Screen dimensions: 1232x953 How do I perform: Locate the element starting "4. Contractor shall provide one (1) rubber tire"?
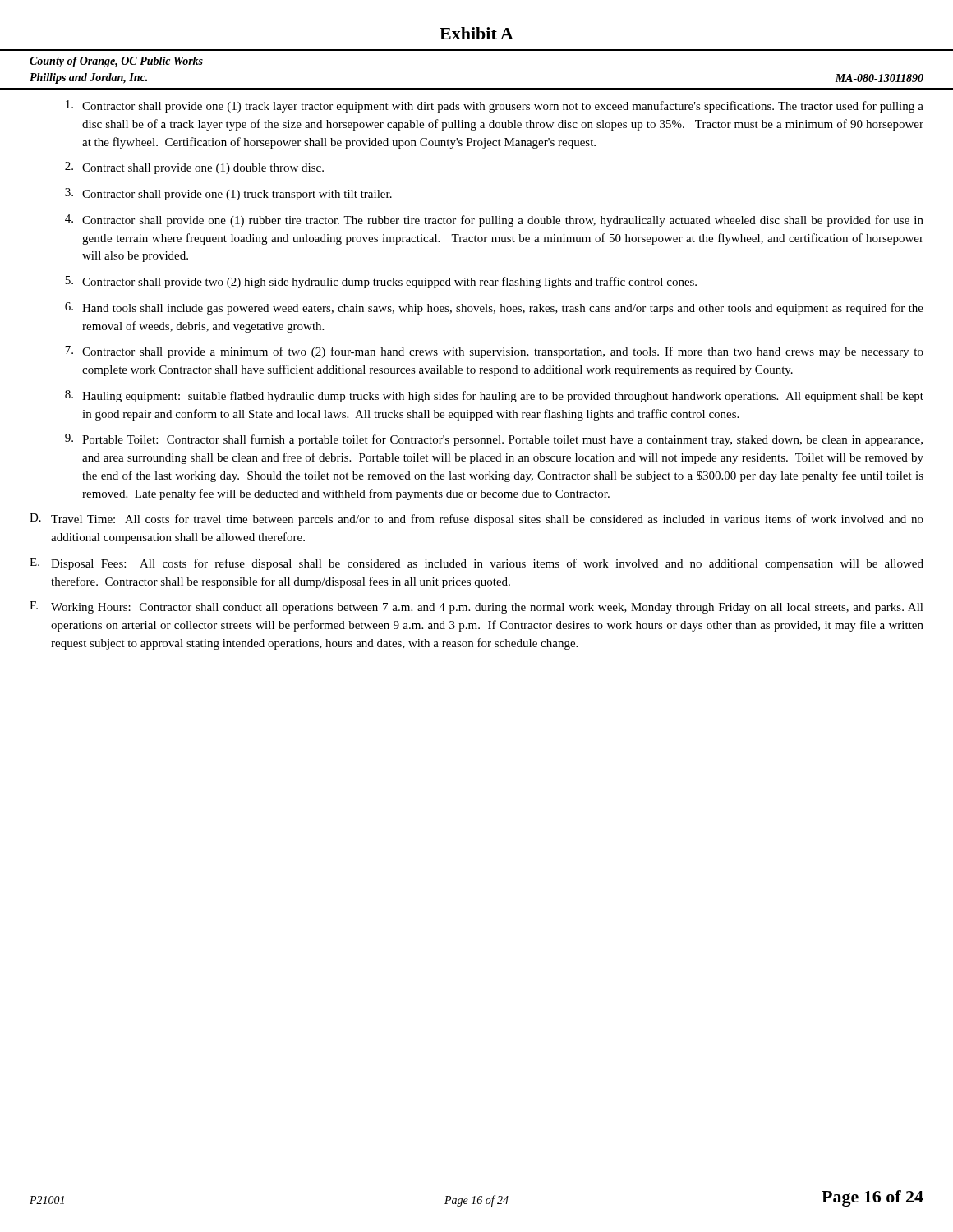point(476,239)
